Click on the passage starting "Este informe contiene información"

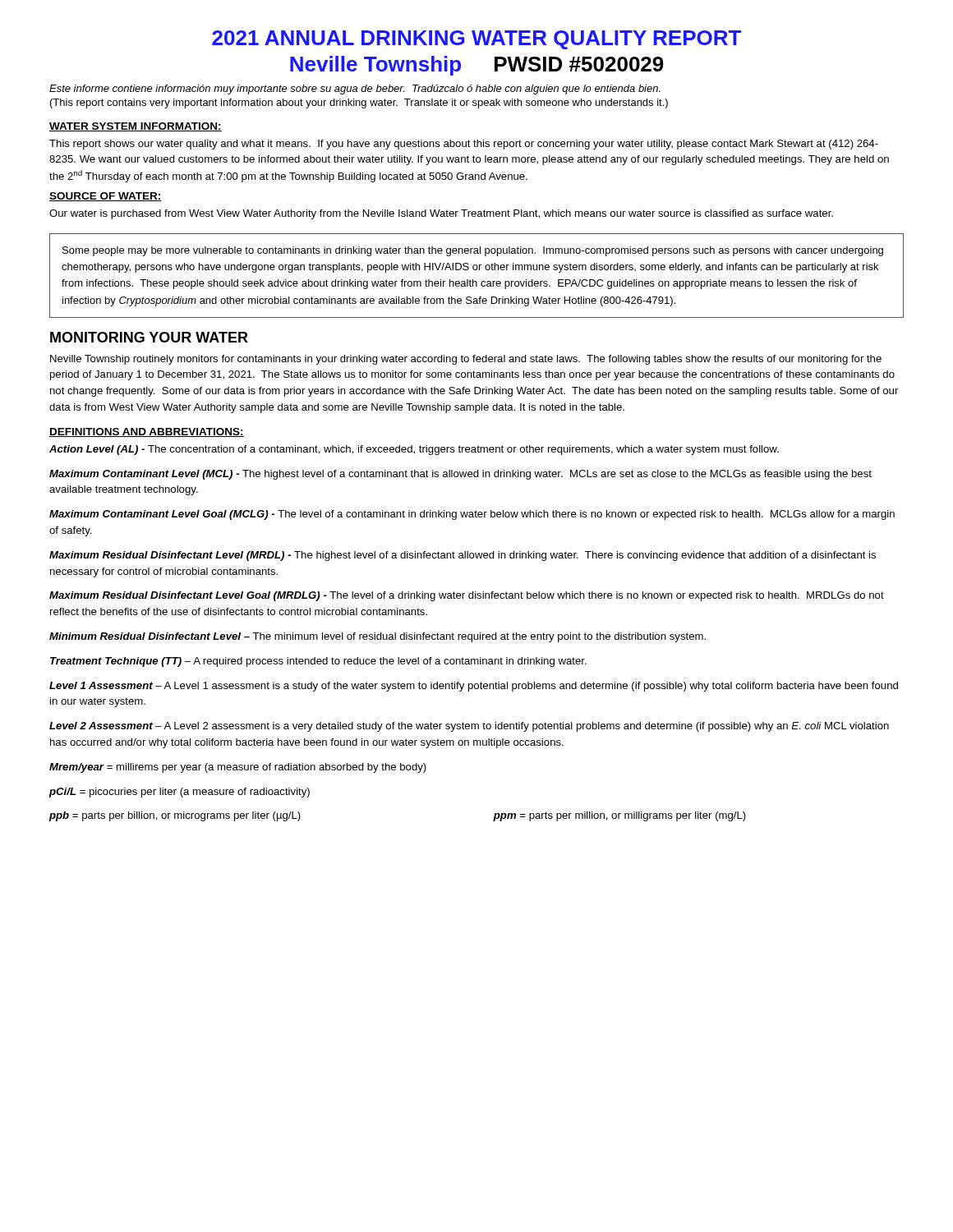pyautogui.click(x=476, y=95)
